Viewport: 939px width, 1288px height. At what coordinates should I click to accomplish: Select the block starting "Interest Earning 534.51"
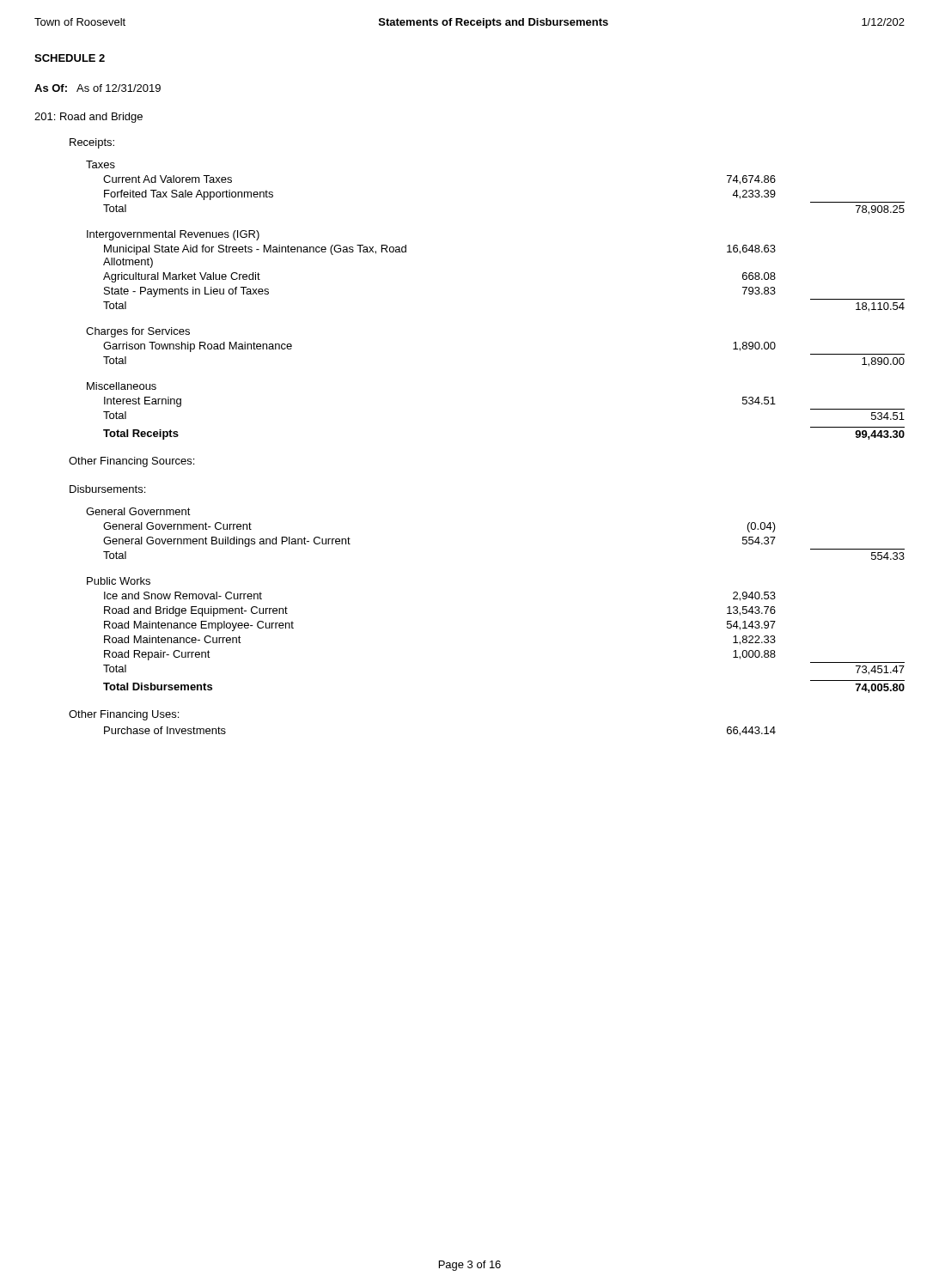139,401
